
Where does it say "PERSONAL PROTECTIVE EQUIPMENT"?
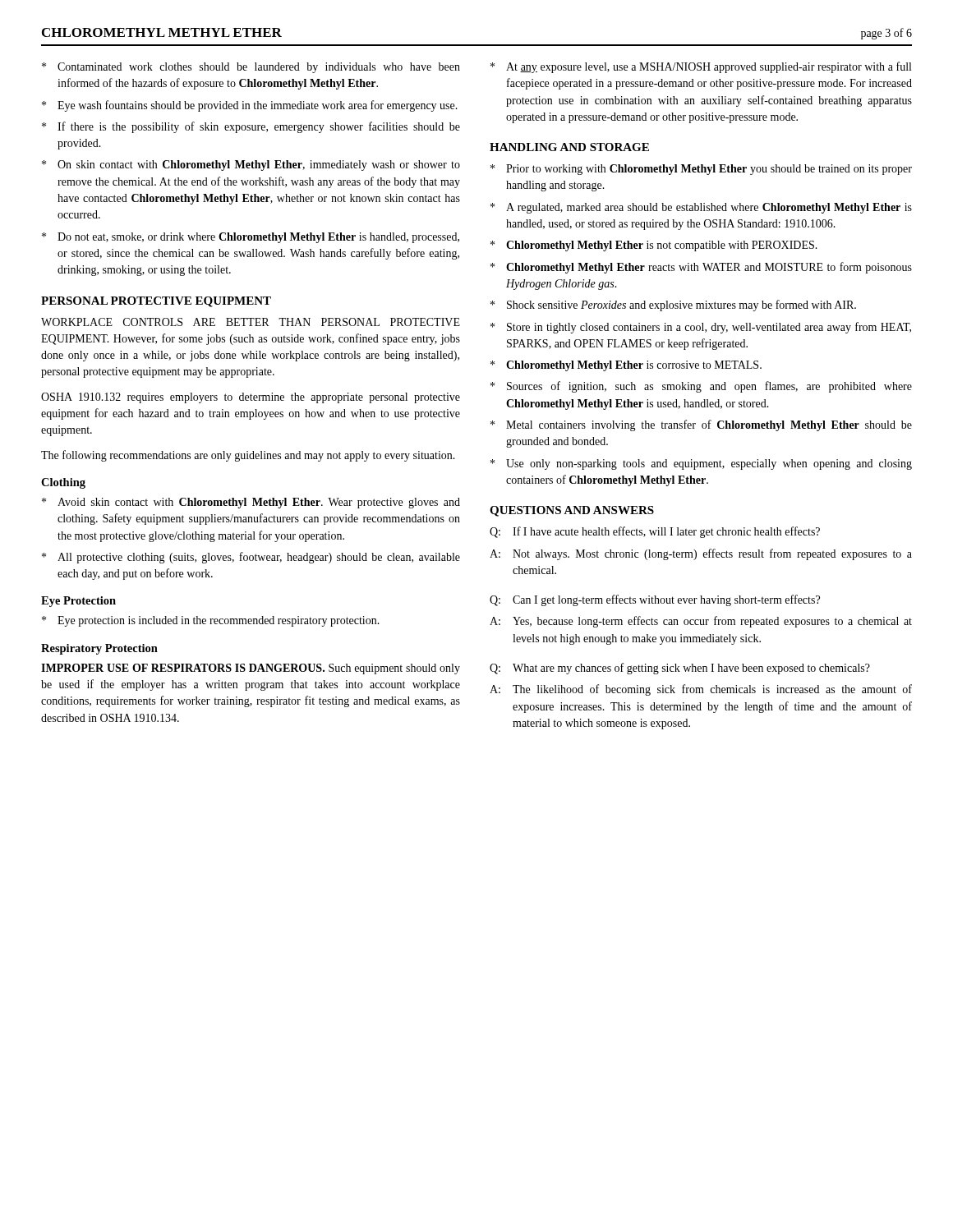pyautogui.click(x=156, y=300)
